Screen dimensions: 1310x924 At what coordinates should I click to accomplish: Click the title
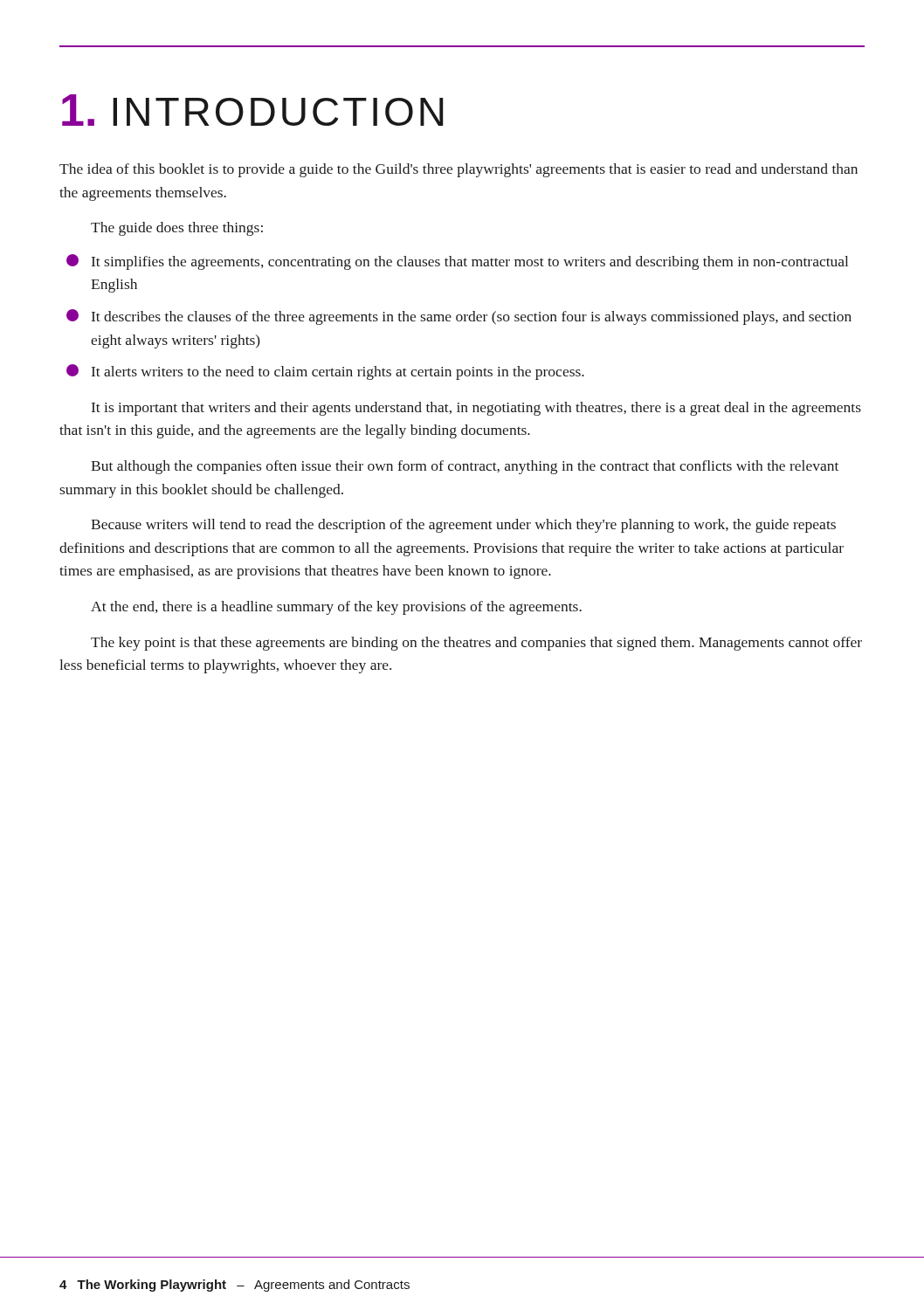click(x=254, y=110)
